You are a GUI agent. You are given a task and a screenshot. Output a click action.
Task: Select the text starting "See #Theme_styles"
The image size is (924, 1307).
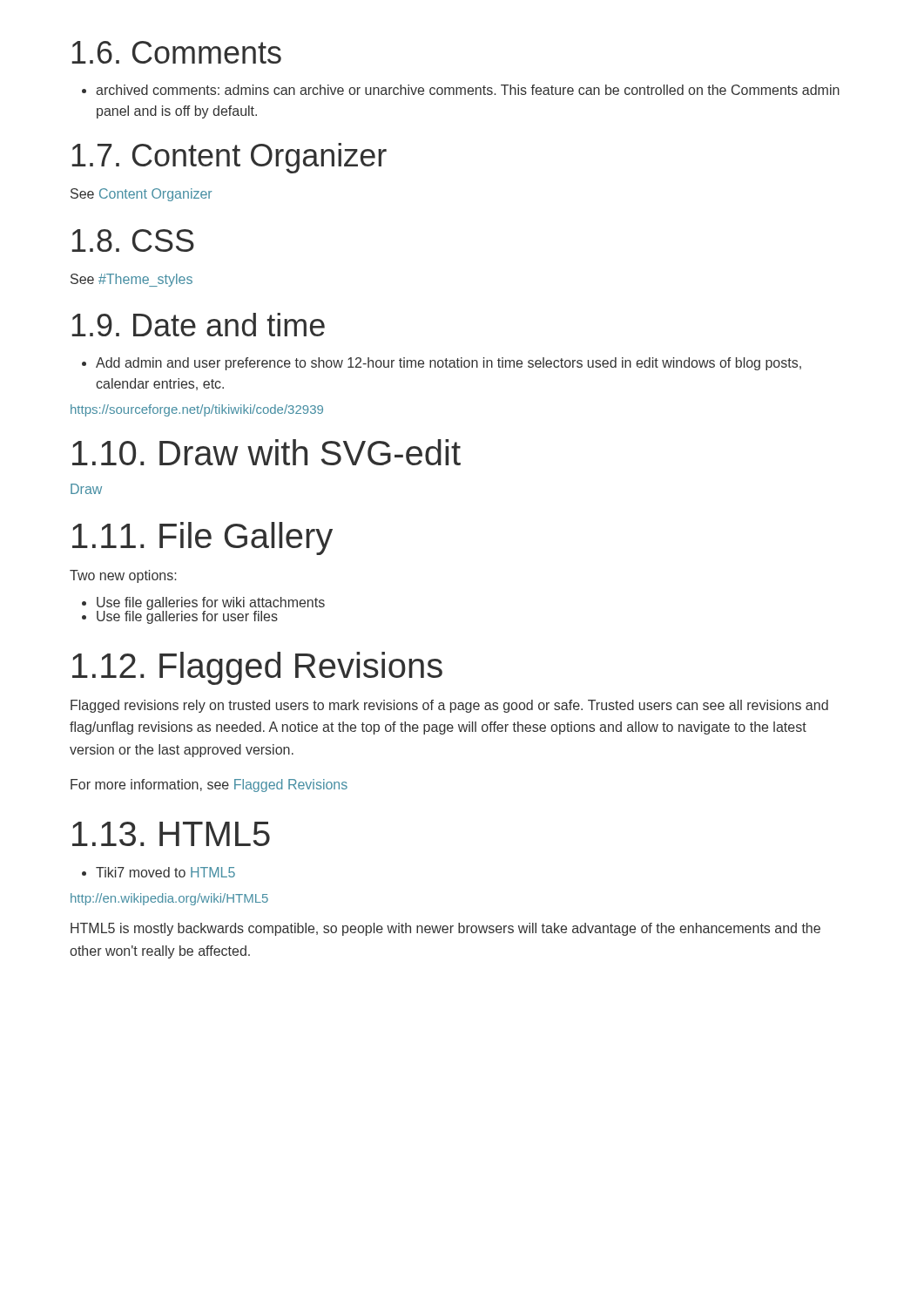(131, 279)
